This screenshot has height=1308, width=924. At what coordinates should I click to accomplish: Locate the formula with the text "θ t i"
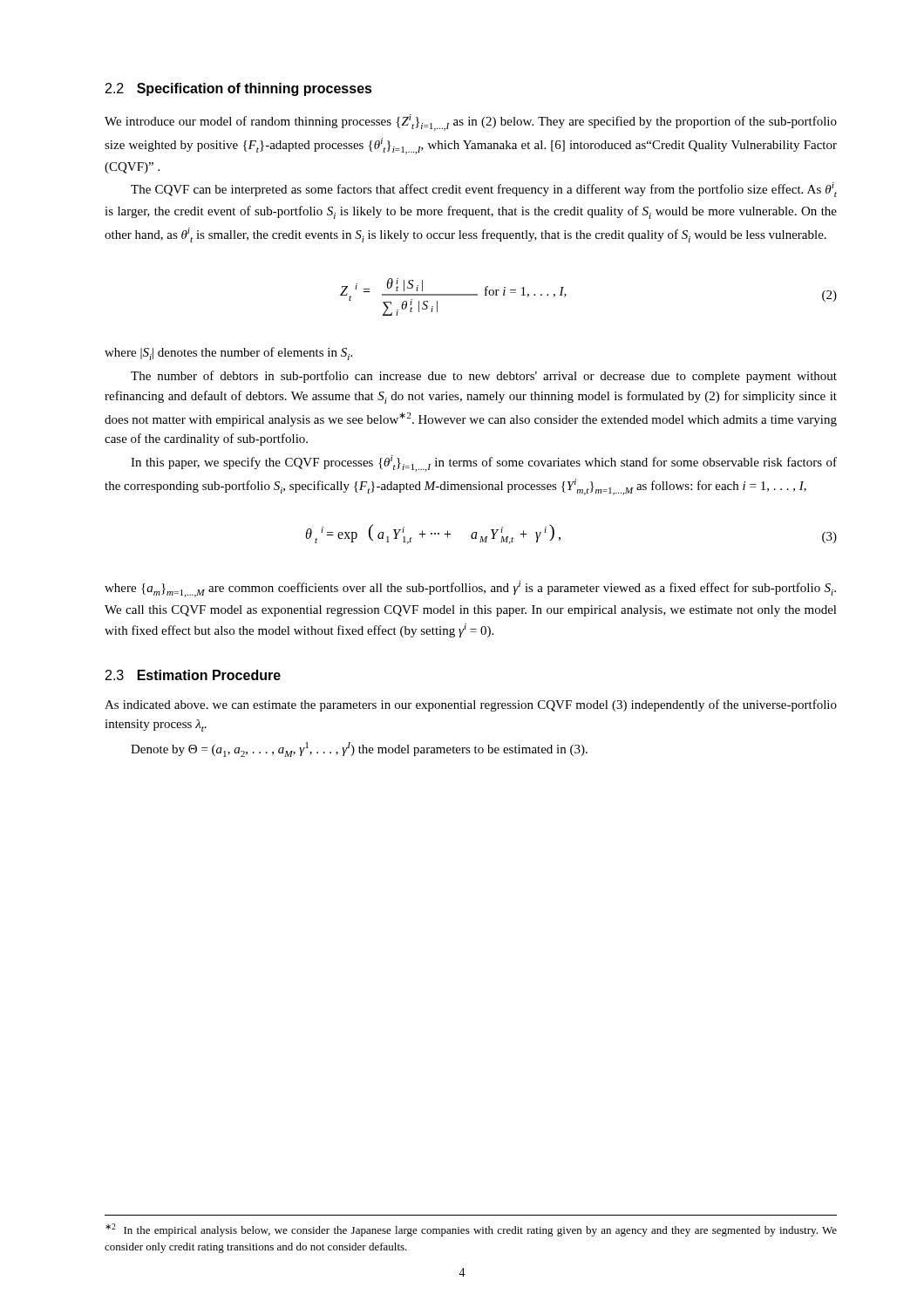(x=471, y=537)
